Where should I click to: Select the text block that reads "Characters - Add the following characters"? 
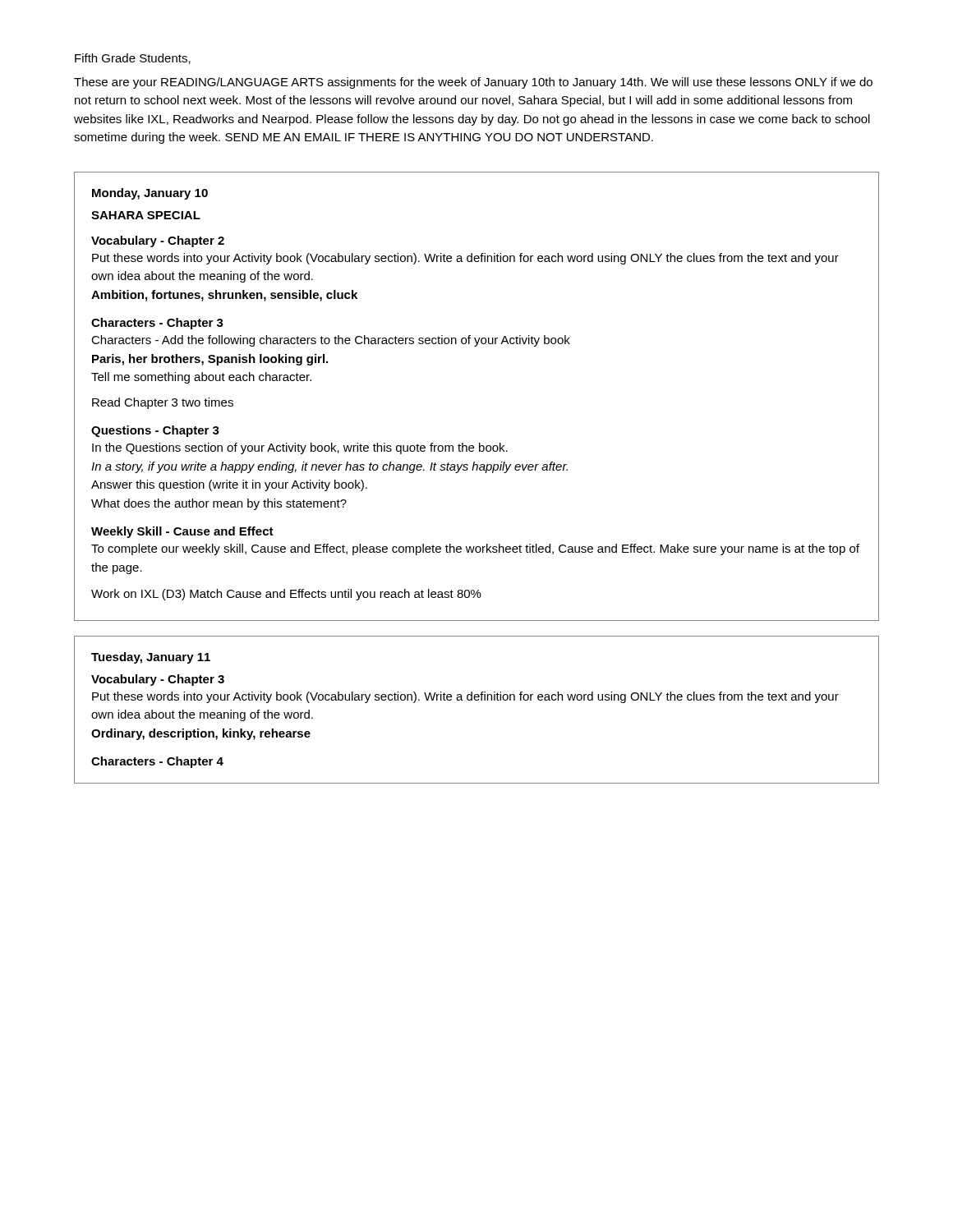point(331,358)
